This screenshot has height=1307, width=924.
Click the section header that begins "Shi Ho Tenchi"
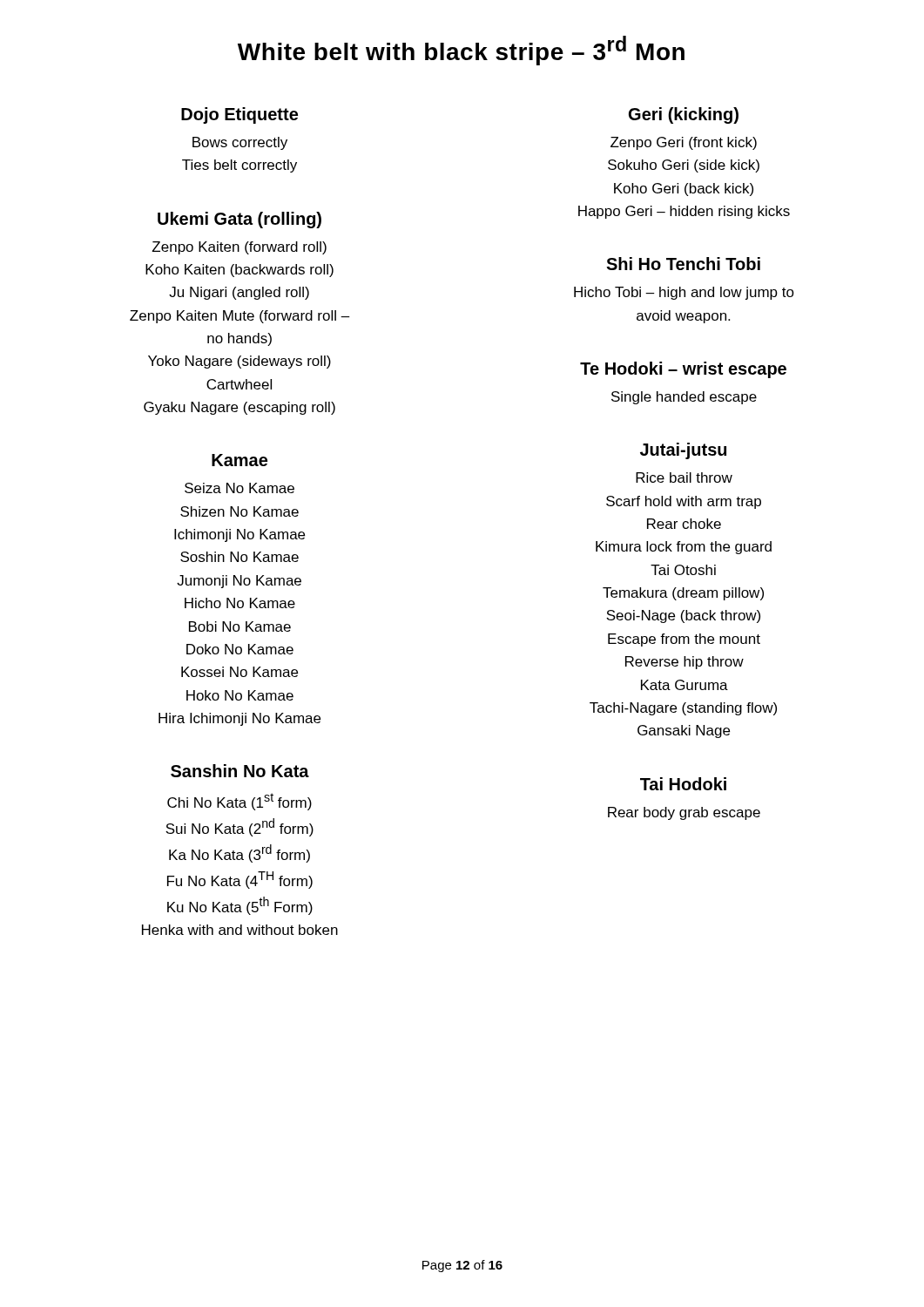click(684, 265)
